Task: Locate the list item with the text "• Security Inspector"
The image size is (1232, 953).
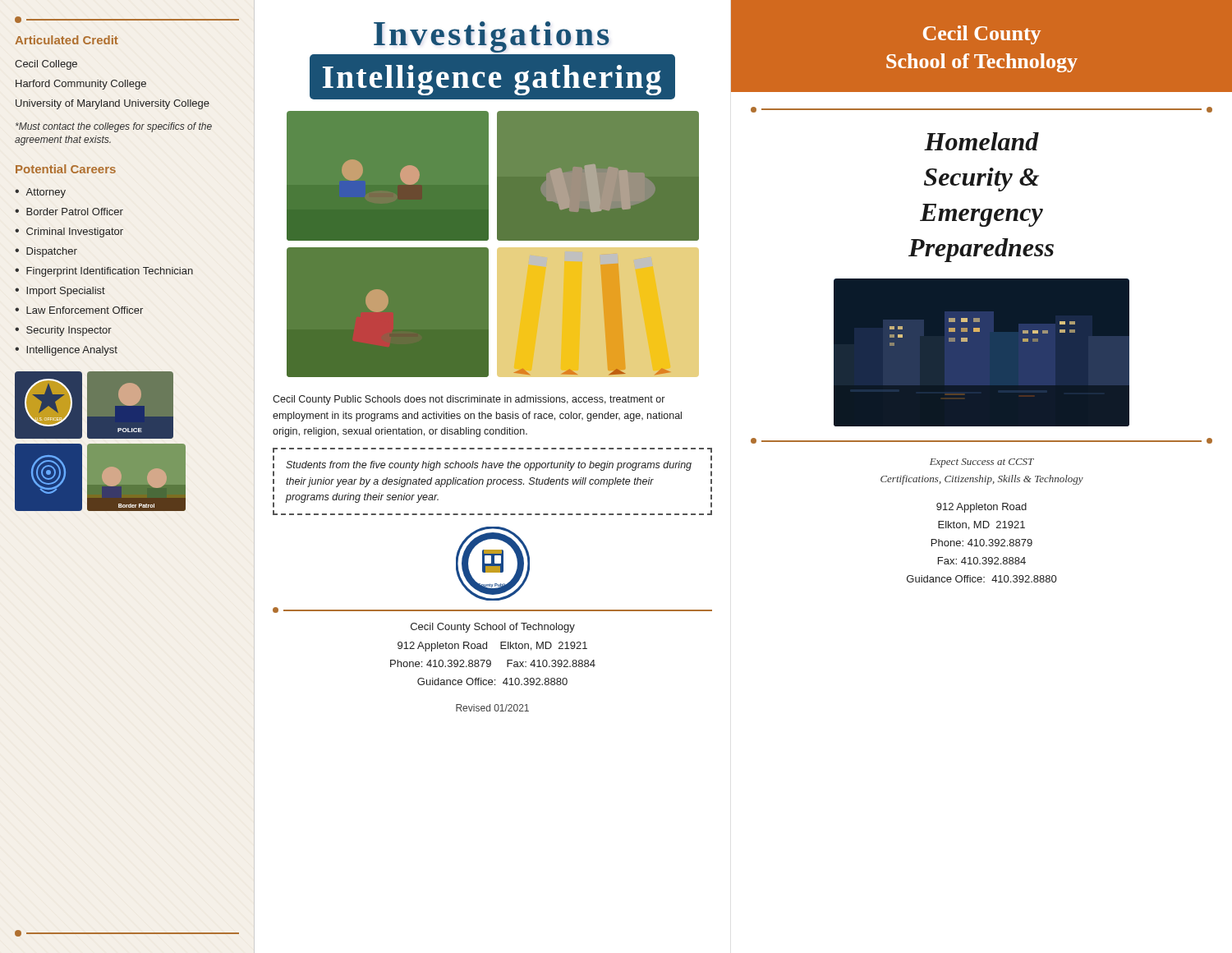Action: coord(63,330)
